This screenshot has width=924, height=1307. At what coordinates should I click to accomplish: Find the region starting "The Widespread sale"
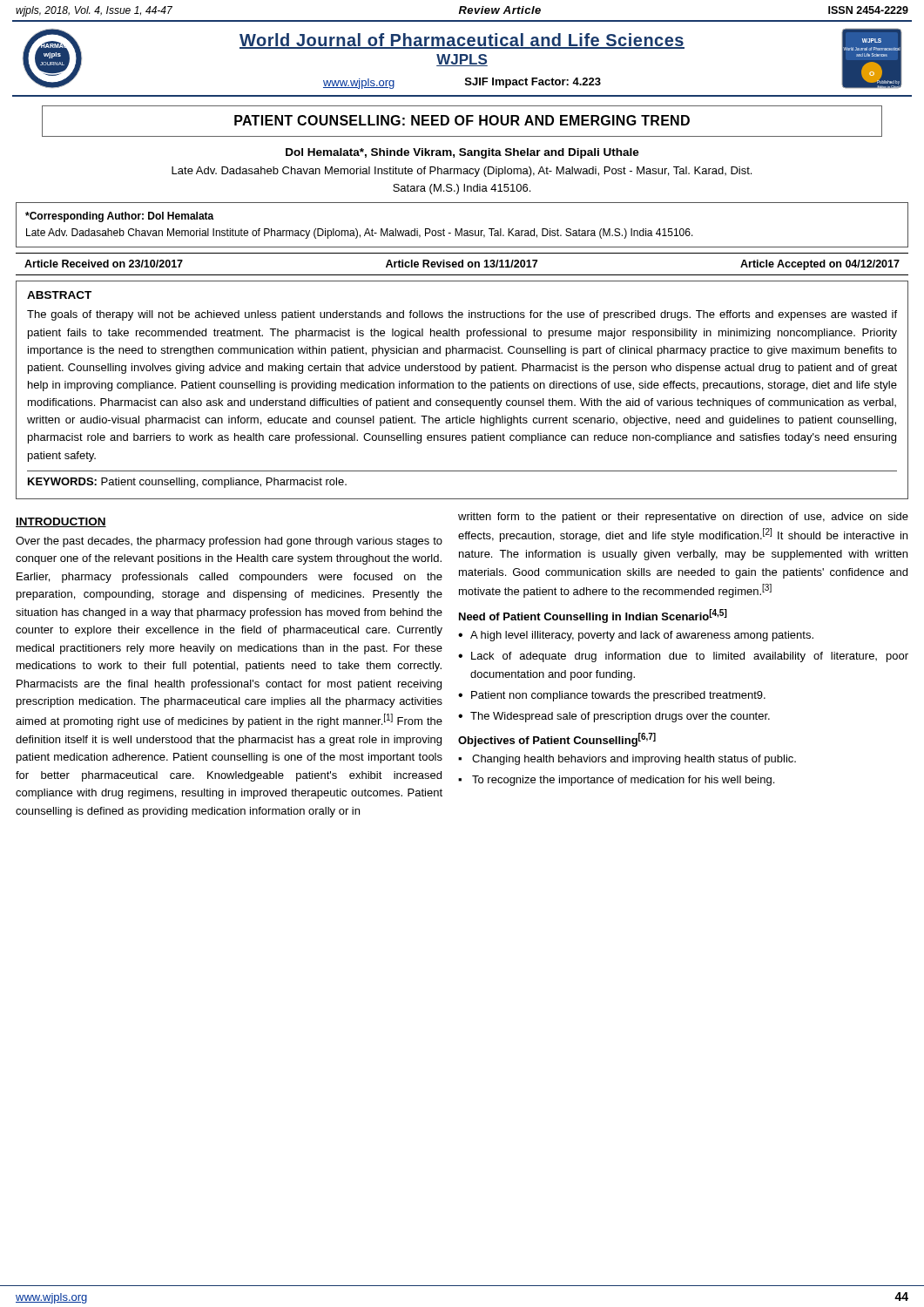pyautogui.click(x=620, y=716)
